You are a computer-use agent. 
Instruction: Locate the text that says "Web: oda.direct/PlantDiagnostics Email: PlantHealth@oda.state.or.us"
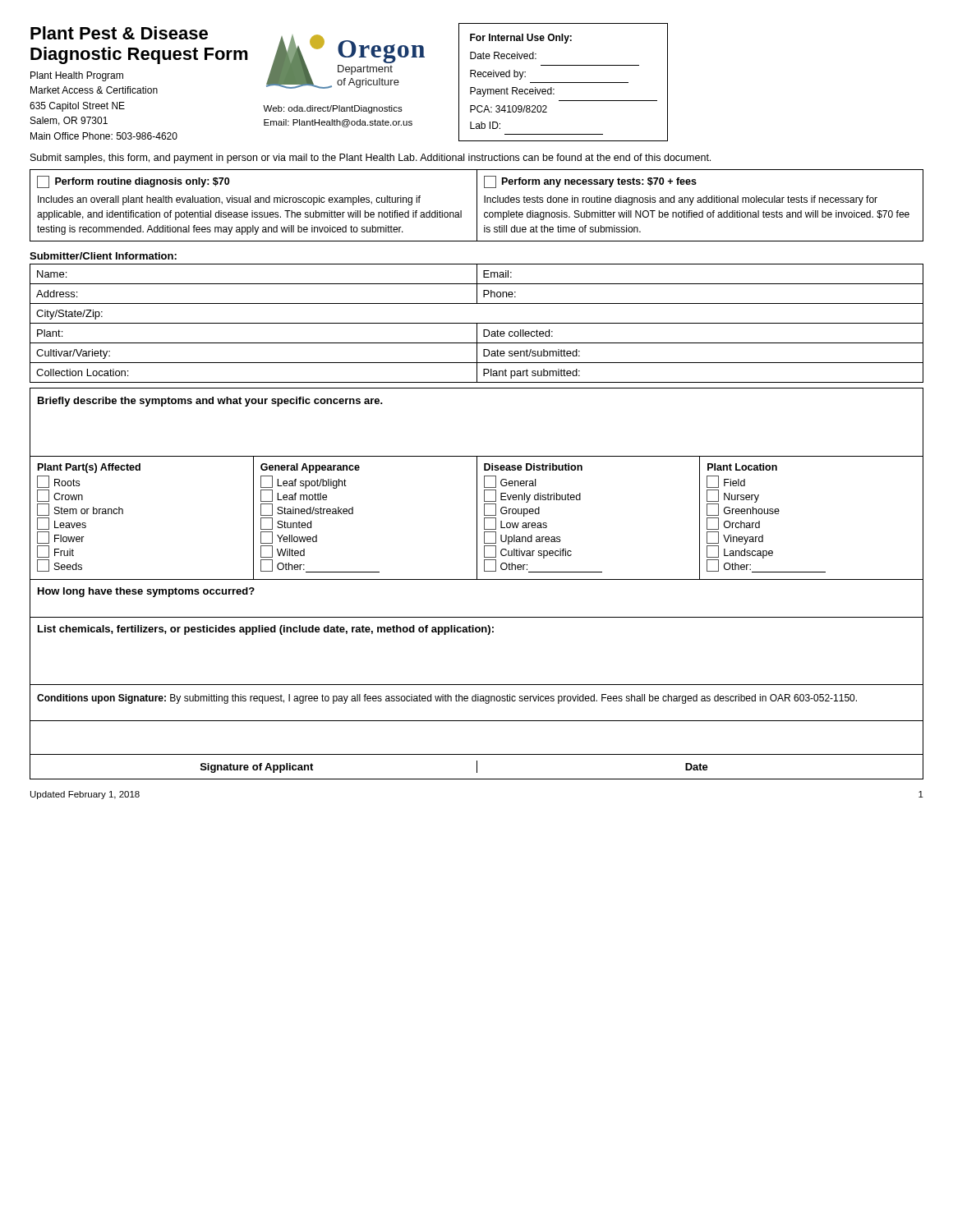pos(338,116)
